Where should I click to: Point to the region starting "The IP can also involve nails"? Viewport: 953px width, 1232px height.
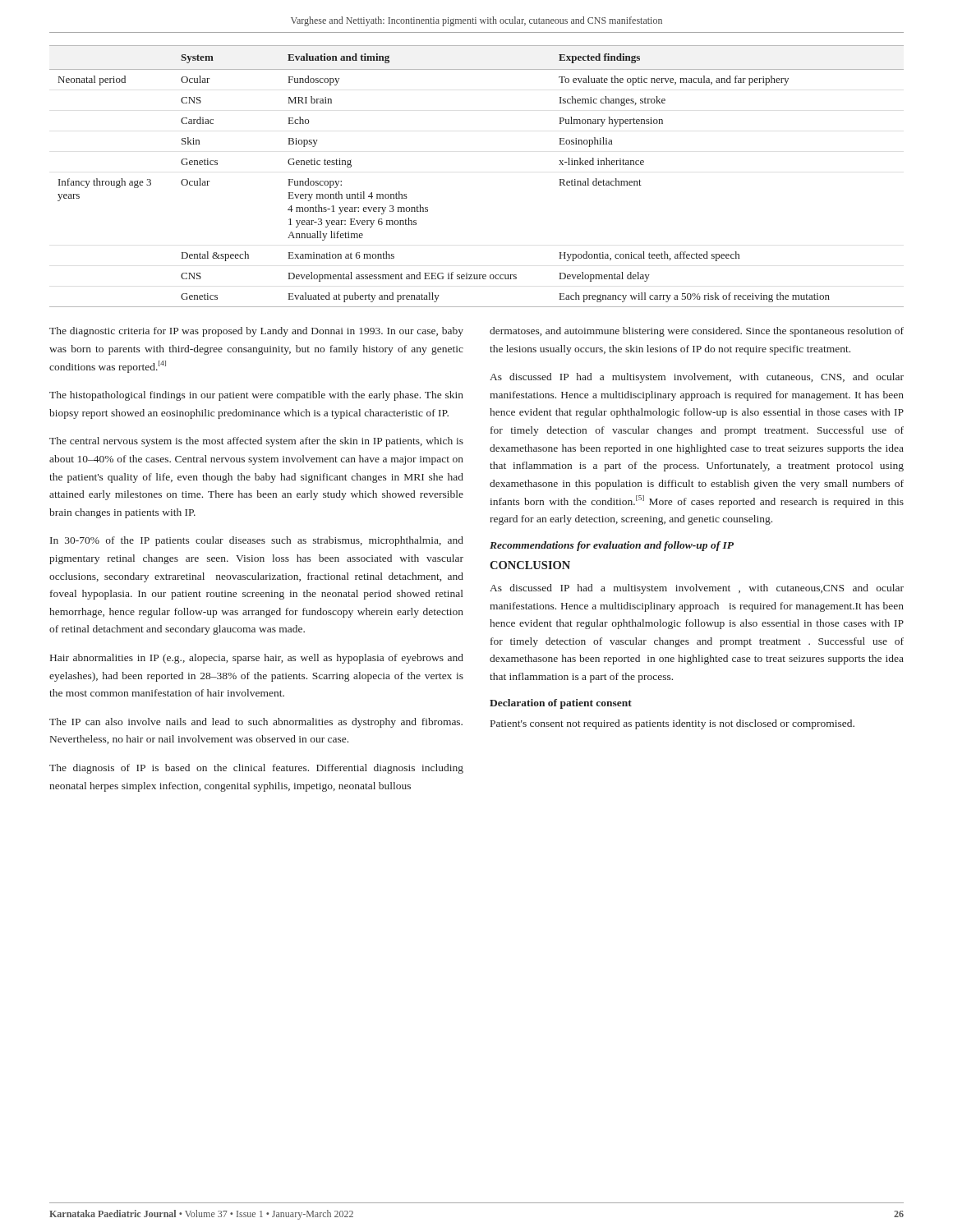256,730
